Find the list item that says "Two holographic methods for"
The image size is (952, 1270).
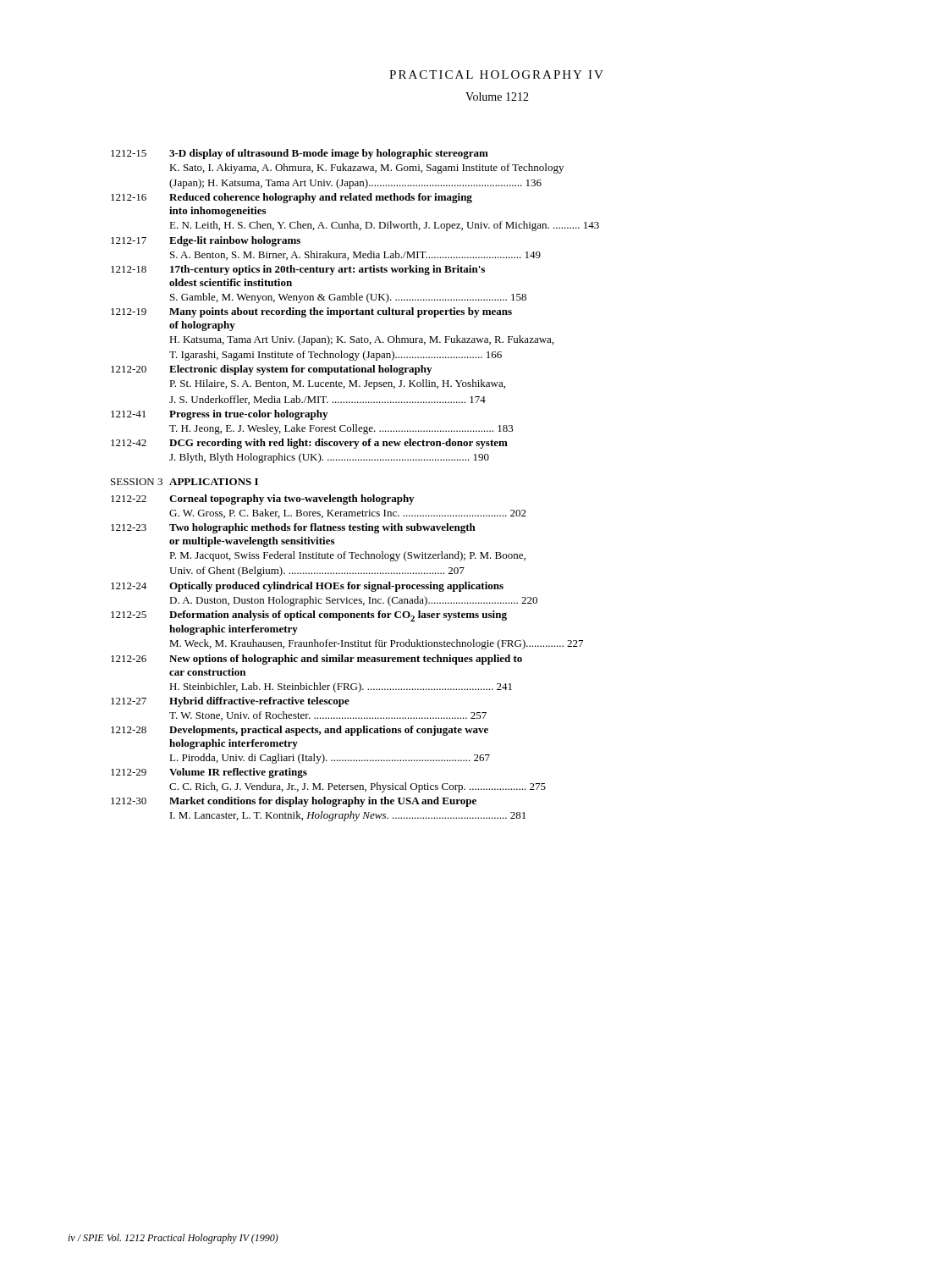click(x=527, y=550)
